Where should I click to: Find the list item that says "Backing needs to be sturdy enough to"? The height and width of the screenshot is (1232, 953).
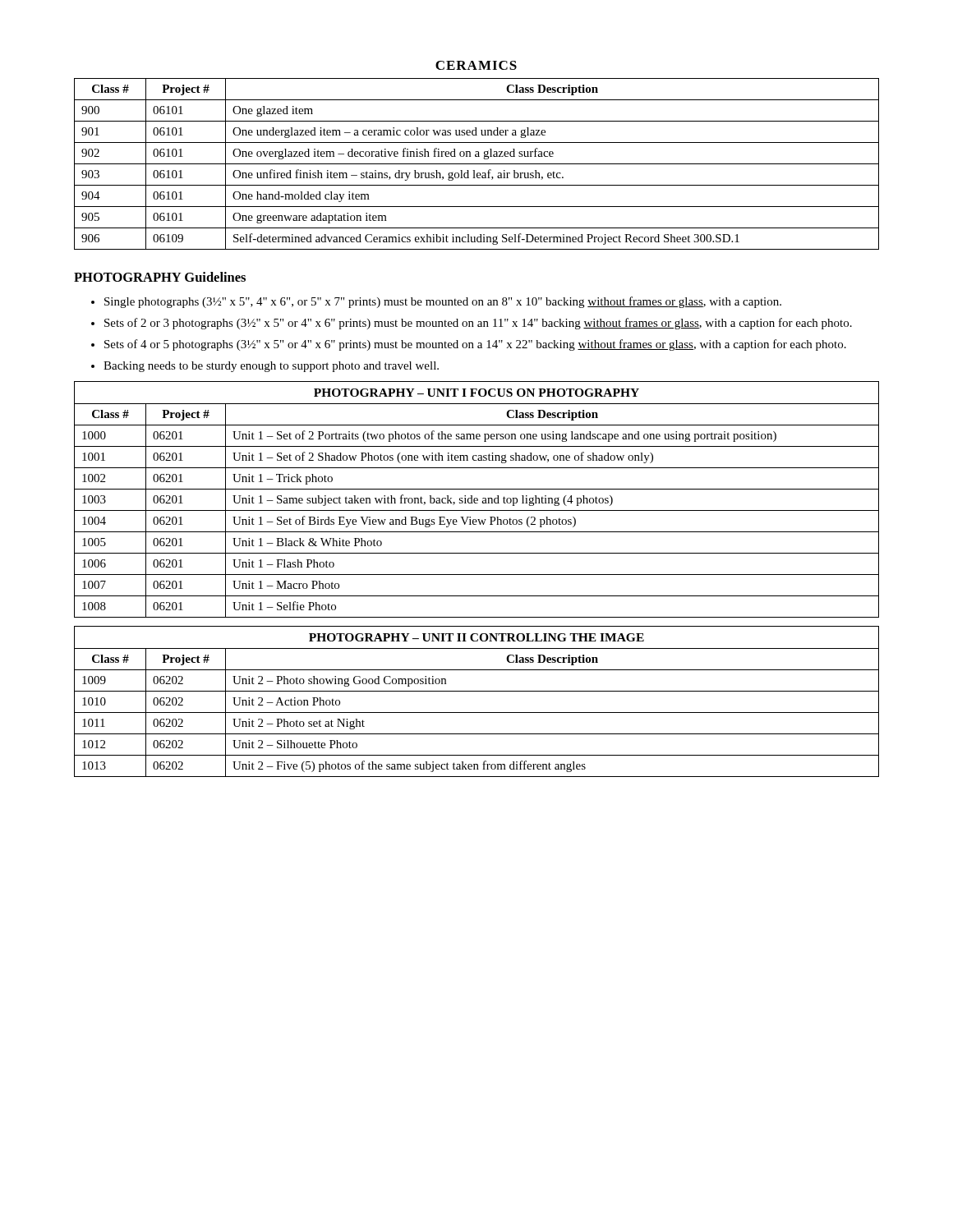pos(272,365)
